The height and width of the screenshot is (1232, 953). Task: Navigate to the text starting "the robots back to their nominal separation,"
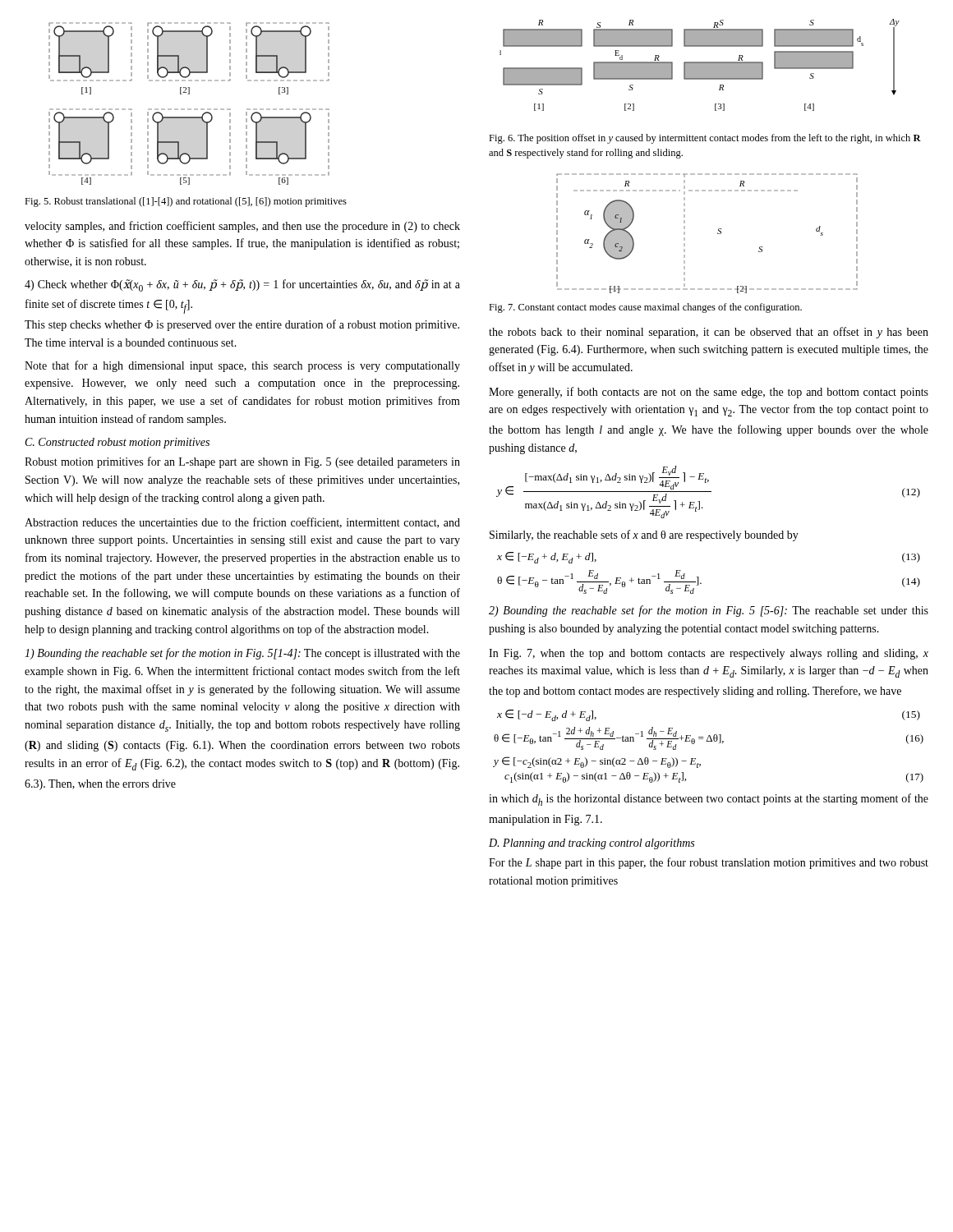pyautogui.click(x=709, y=350)
